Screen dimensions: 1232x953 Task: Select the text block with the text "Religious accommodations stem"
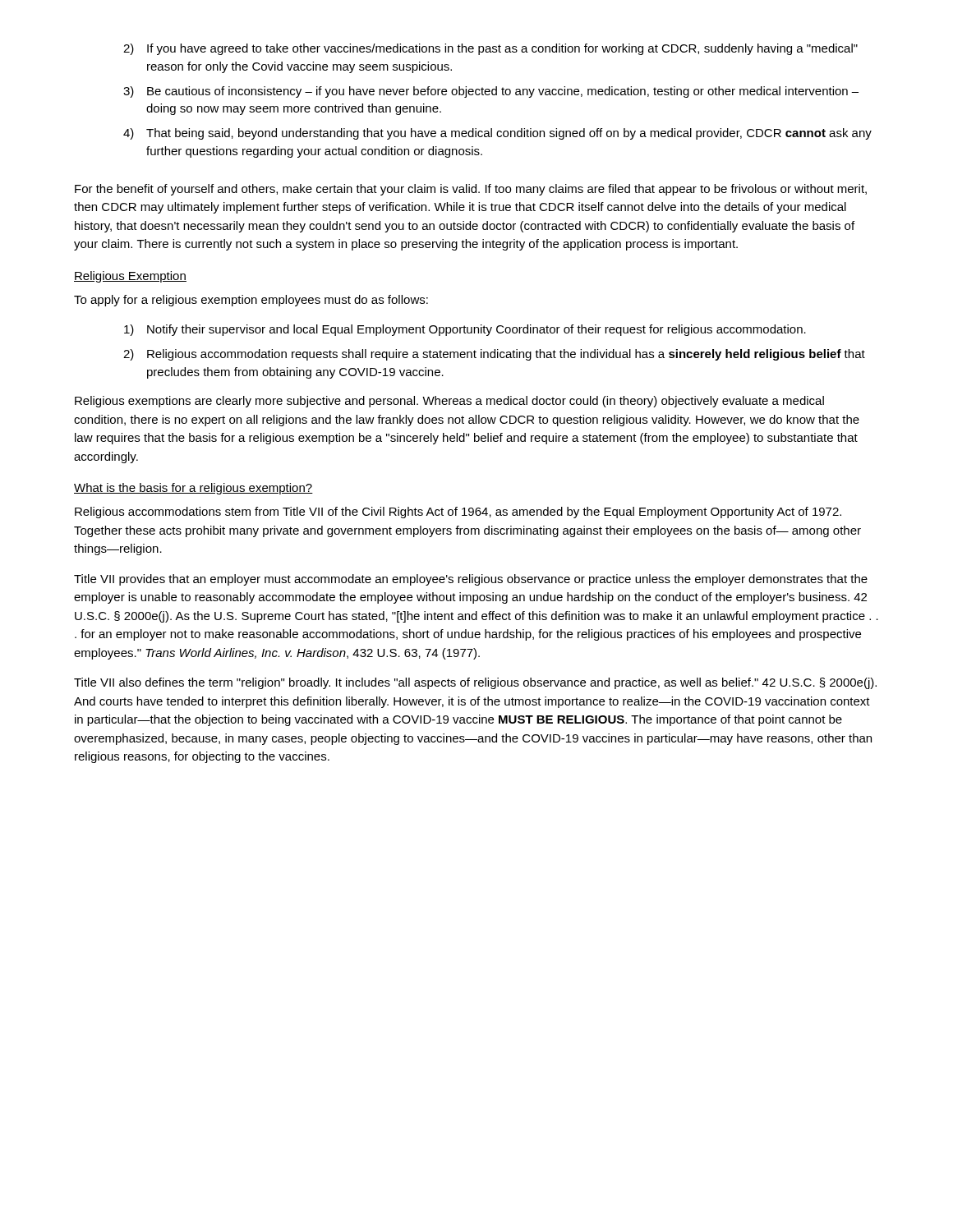pyautogui.click(x=476, y=531)
